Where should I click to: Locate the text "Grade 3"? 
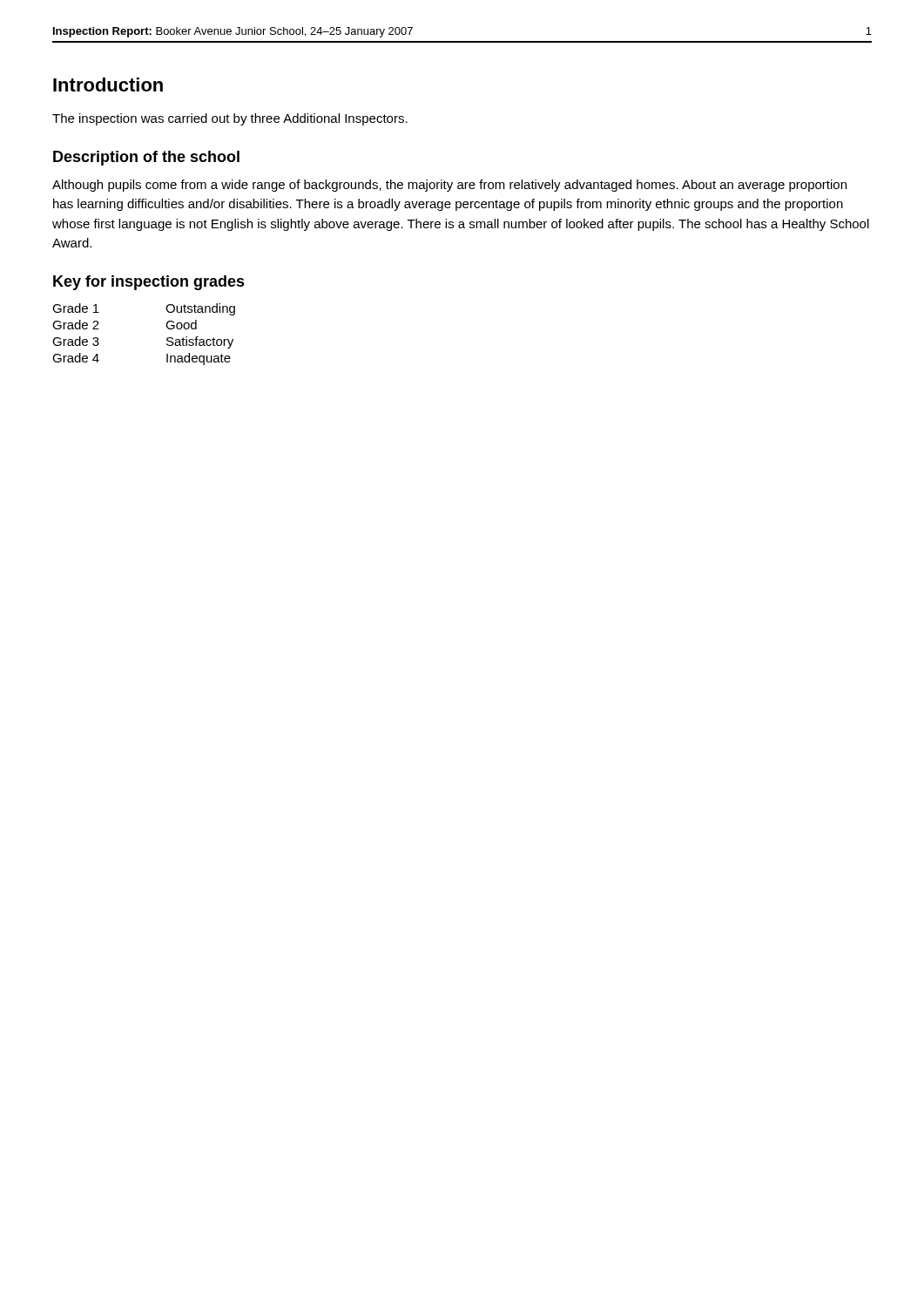click(x=76, y=341)
